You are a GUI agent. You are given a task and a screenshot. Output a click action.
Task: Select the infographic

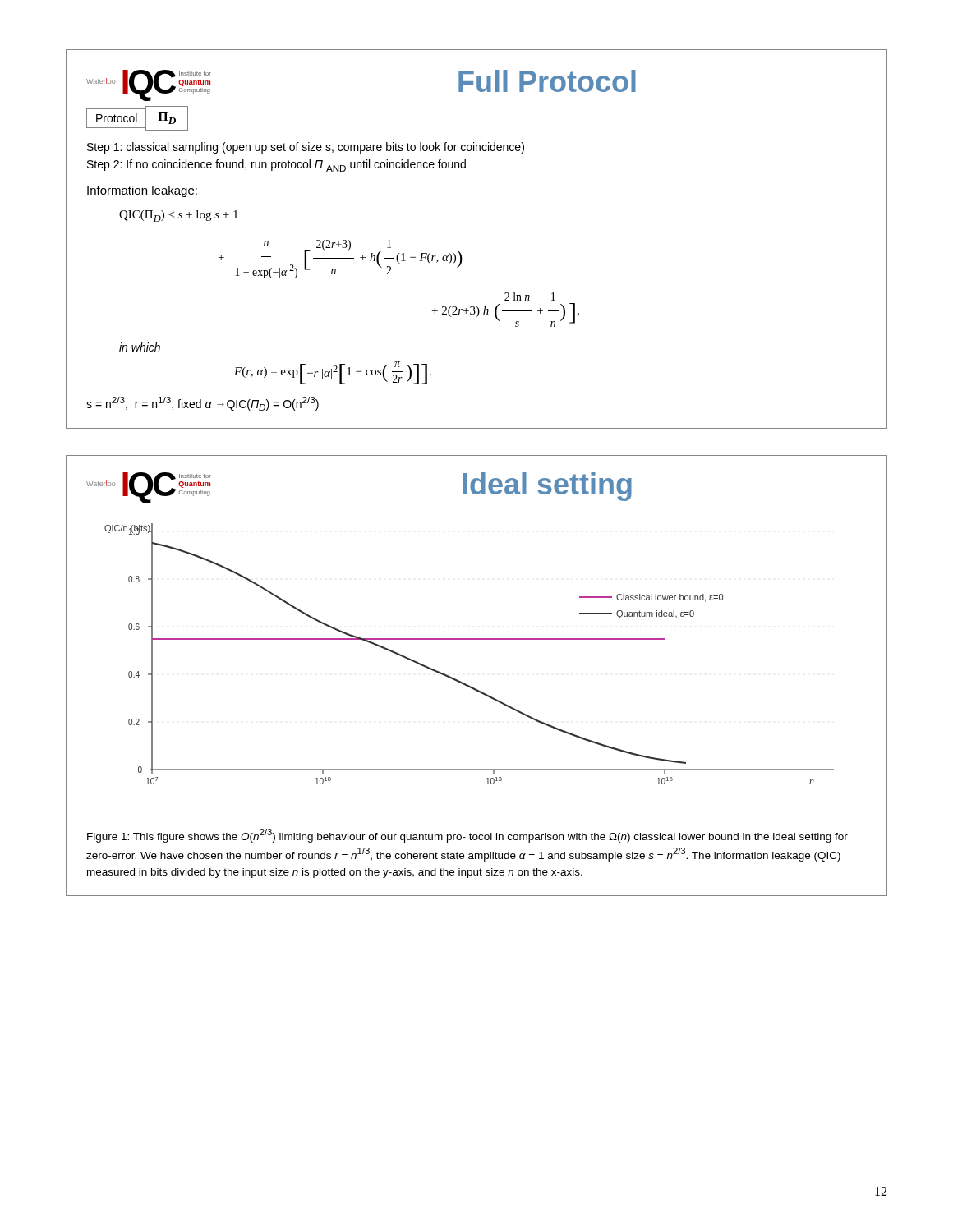[476, 239]
